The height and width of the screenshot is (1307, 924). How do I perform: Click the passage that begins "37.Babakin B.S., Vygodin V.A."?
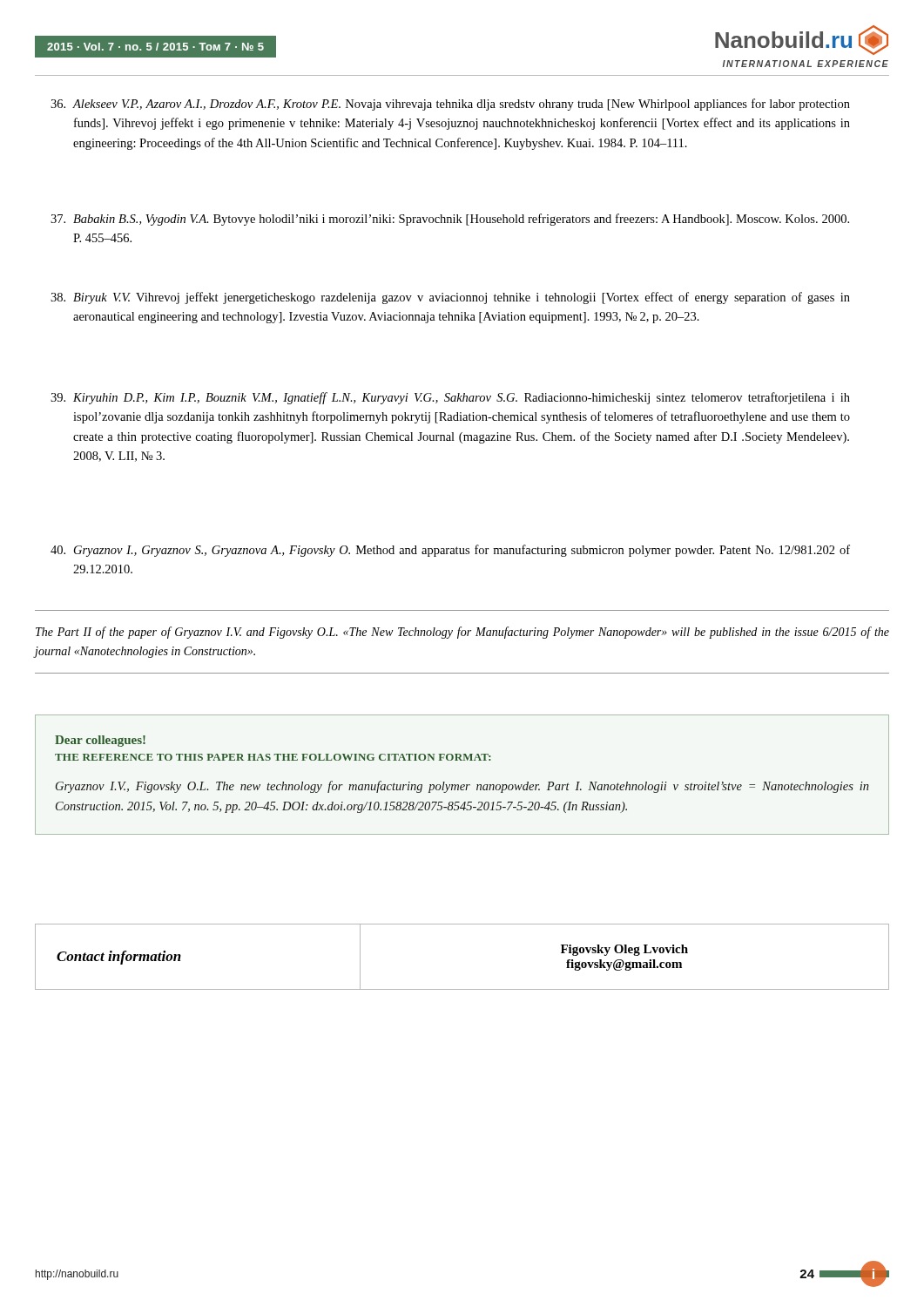click(x=442, y=229)
